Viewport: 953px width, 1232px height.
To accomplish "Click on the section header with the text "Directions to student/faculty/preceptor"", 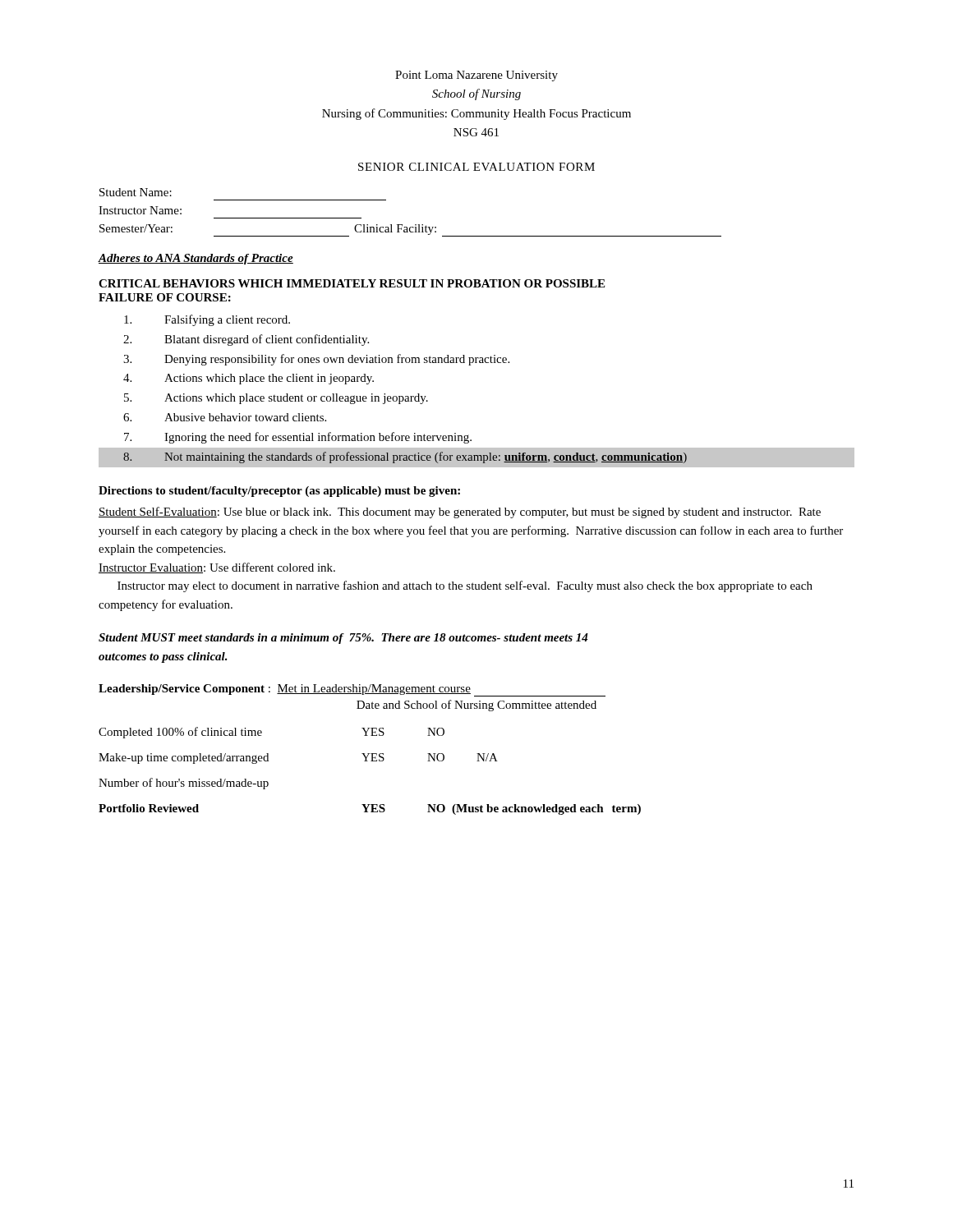I will tap(280, 490).
